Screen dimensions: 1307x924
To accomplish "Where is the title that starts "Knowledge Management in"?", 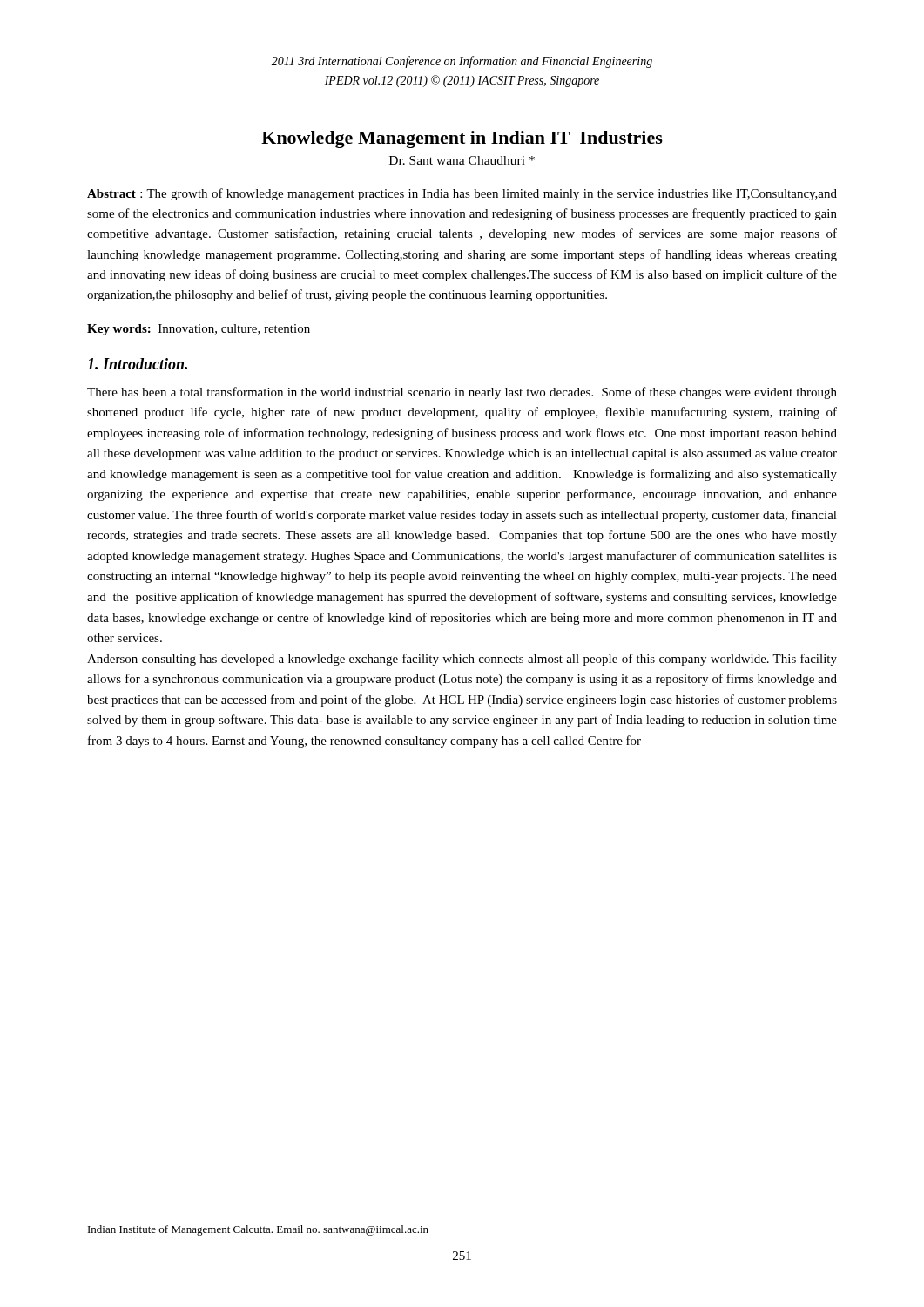I will (462, 147).
